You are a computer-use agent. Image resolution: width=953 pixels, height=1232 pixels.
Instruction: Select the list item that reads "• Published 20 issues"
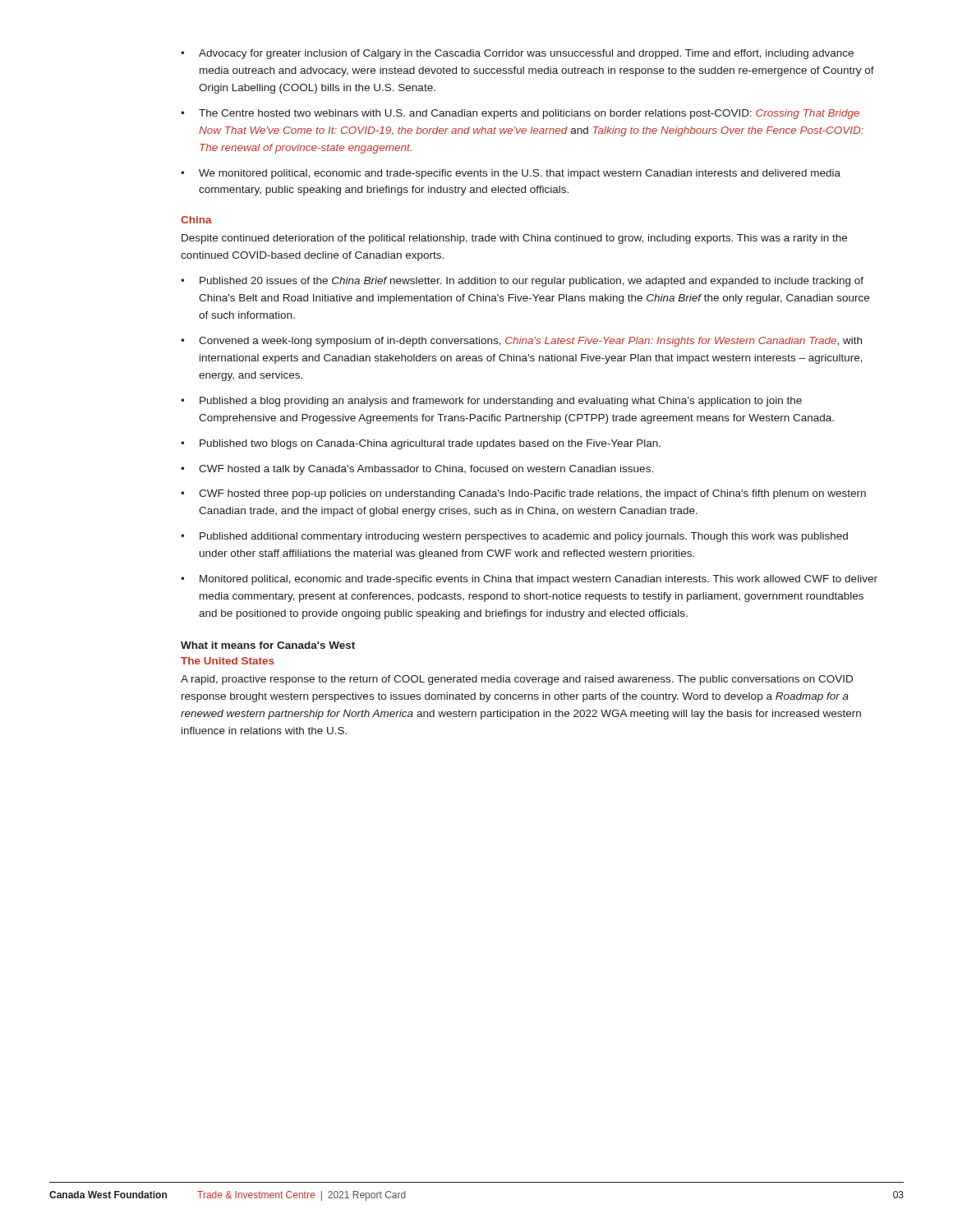530,299
